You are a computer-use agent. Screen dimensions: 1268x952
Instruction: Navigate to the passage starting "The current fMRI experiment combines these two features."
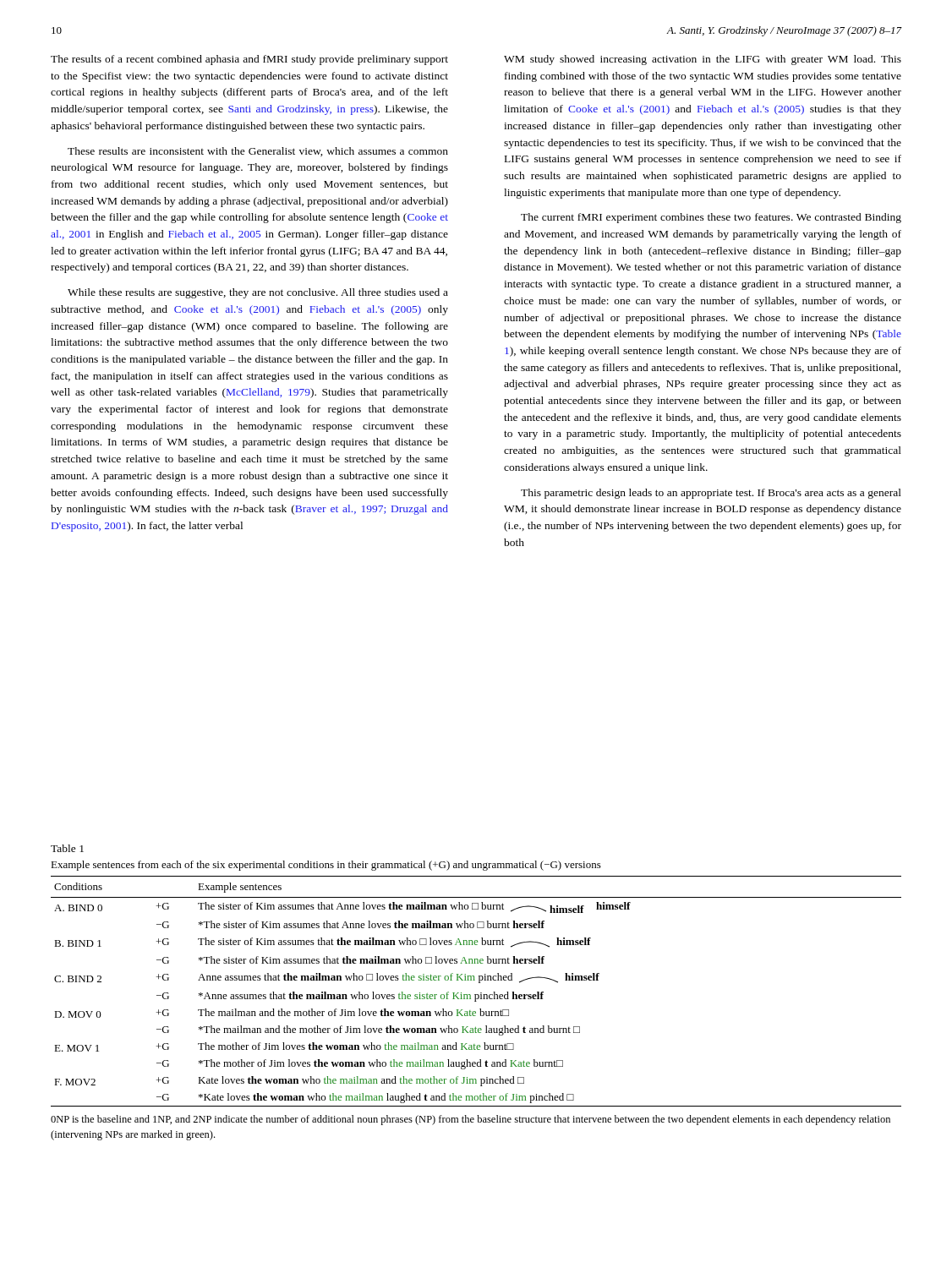pos(703,342)
